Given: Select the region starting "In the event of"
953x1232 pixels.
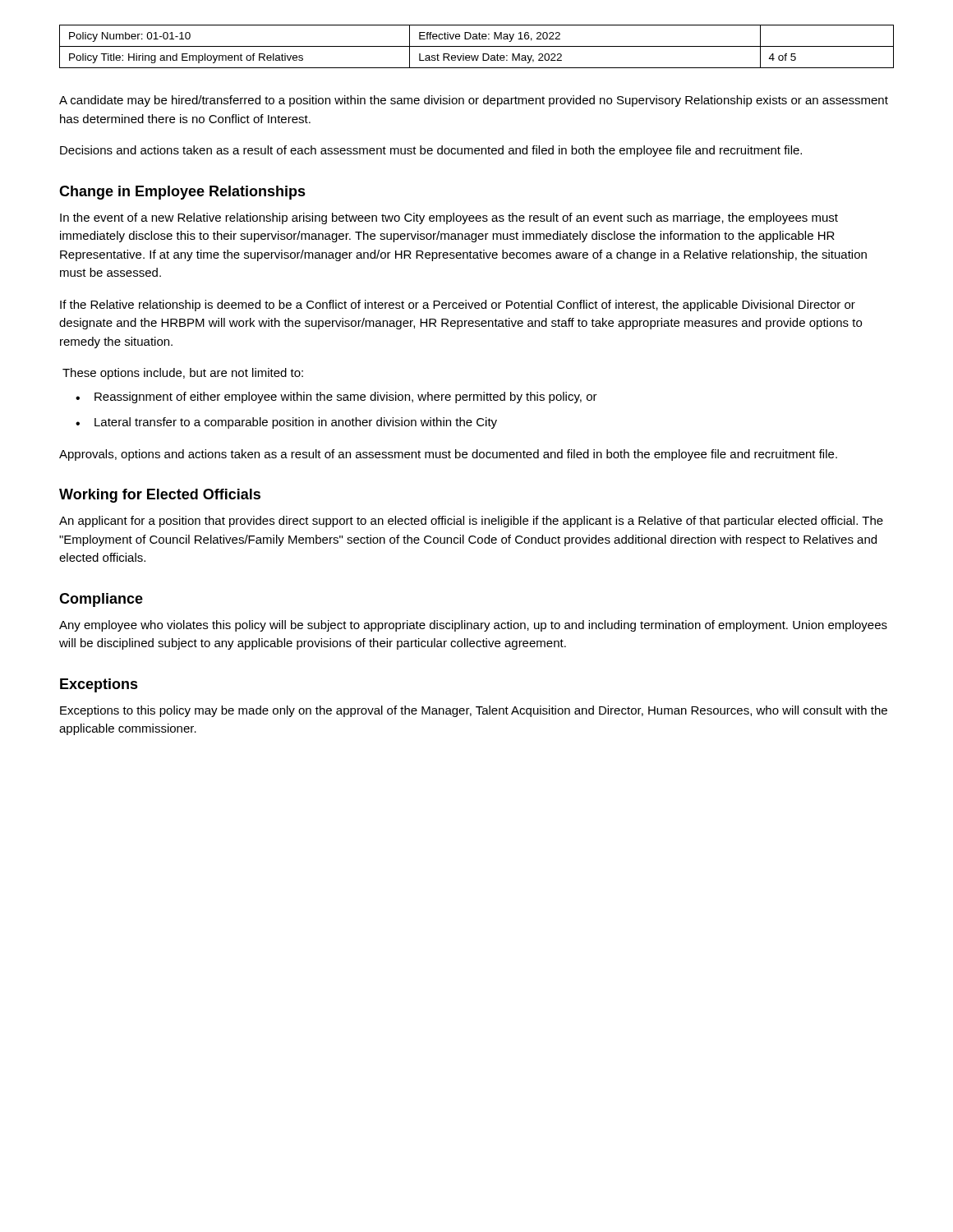Looking at the screenshot, I should point(463,245).
